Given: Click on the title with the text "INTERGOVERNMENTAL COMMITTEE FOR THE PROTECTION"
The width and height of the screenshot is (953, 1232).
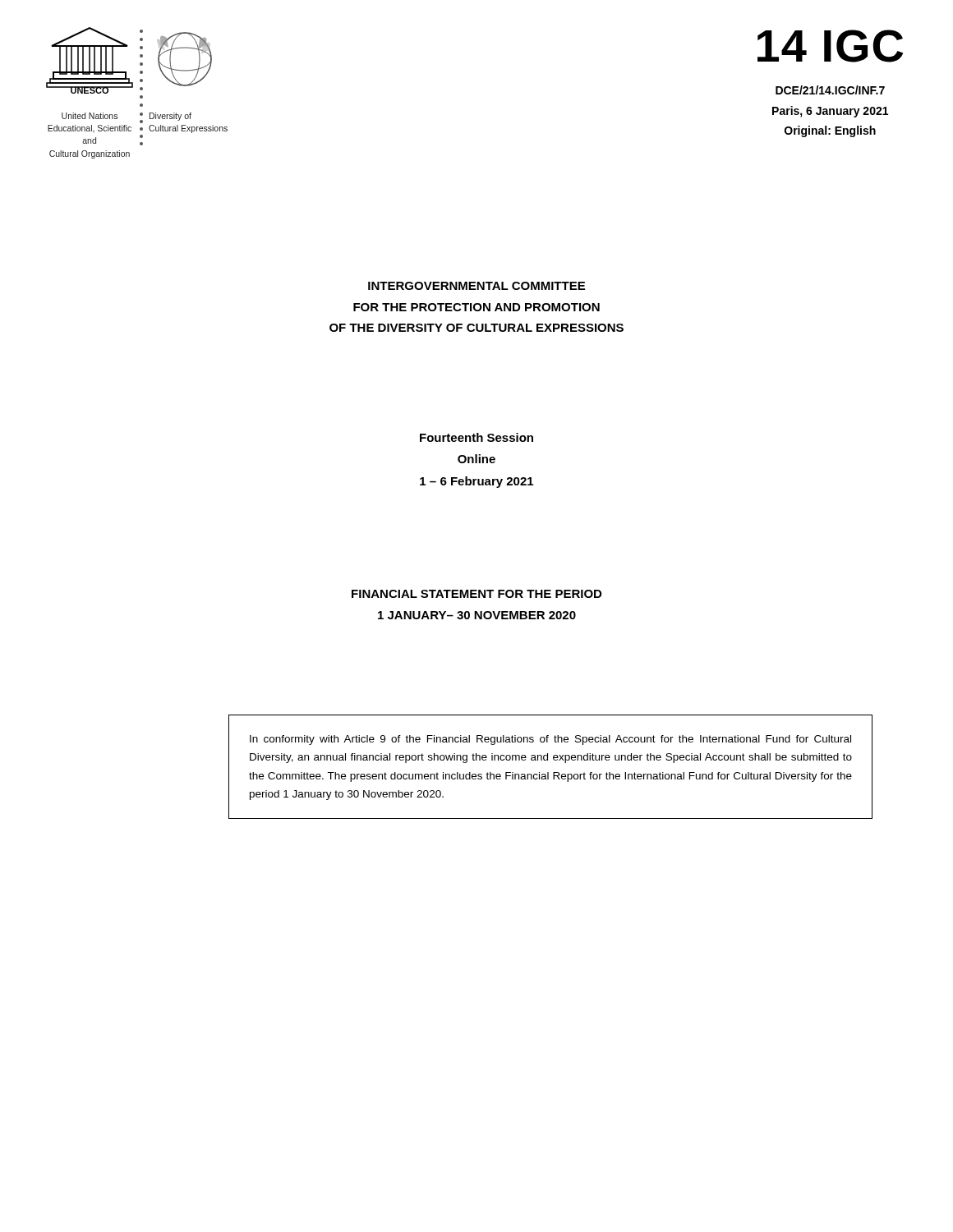Looking at the screenshot, I should tap(476, 306).
